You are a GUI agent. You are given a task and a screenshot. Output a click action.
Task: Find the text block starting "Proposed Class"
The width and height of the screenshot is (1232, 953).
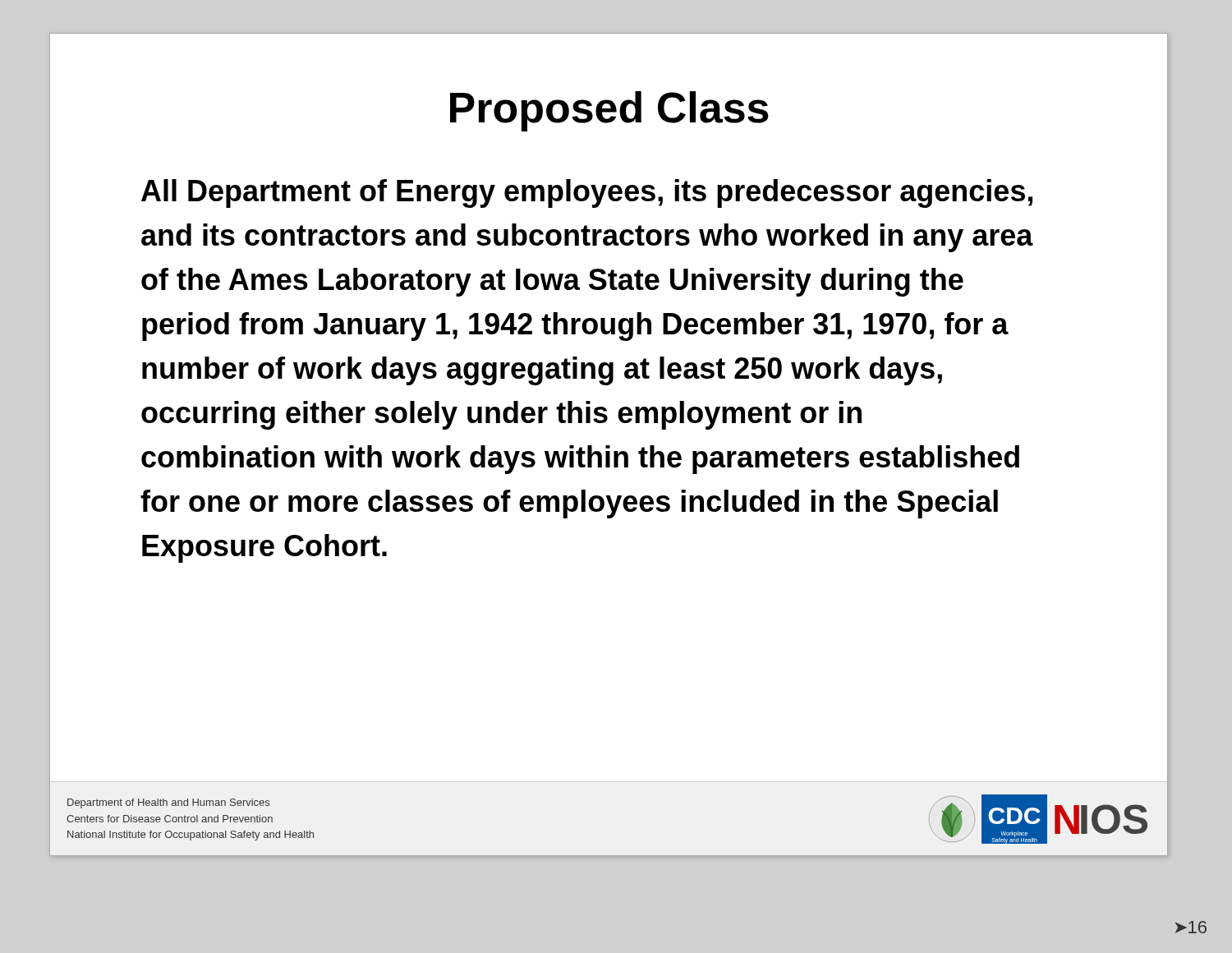(x=609, y=108)
